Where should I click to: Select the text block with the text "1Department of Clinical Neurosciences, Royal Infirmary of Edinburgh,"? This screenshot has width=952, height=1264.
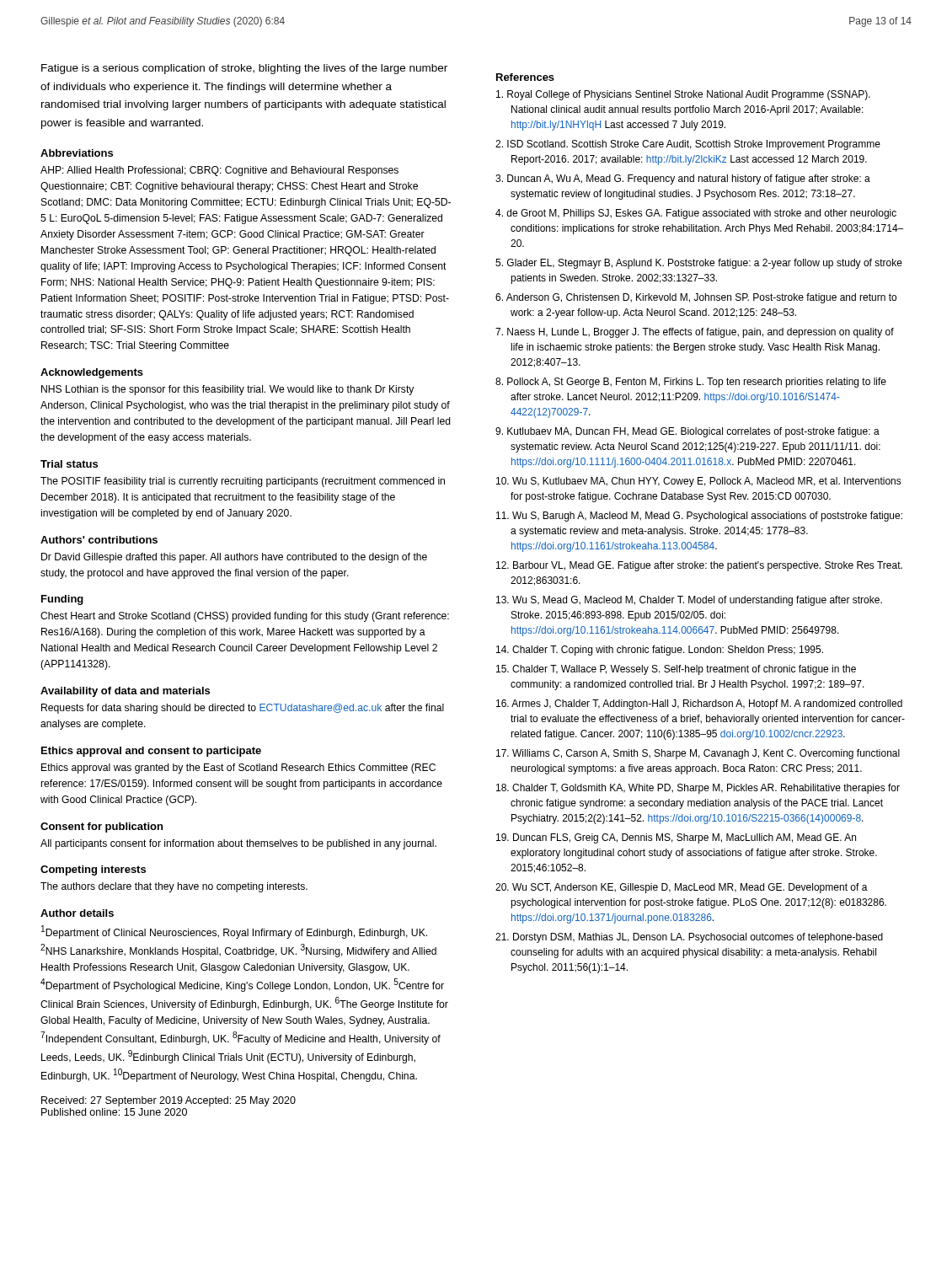click(244, 1003)
